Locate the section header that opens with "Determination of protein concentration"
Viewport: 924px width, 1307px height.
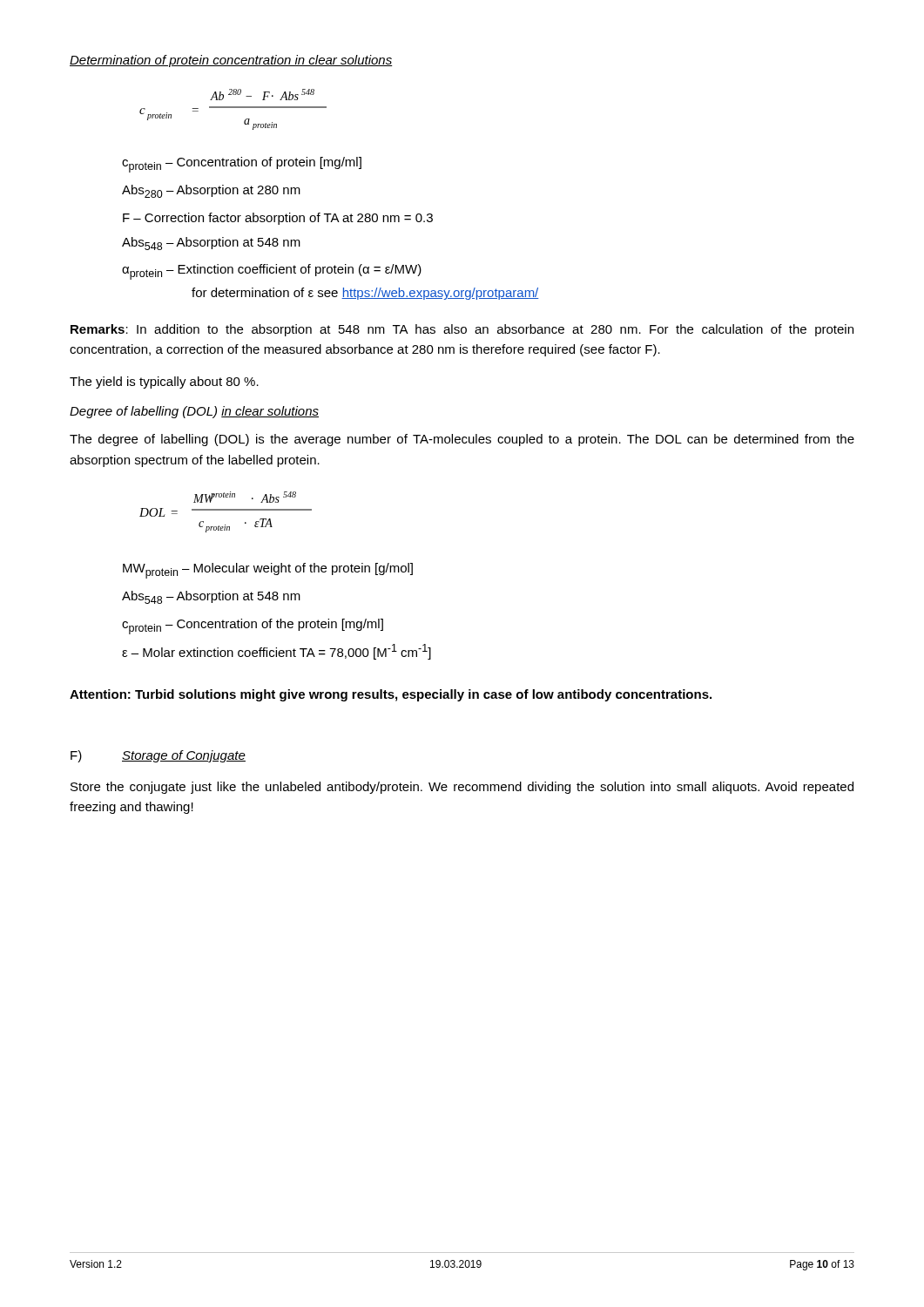pyautogui.click(x=231, y=60)
